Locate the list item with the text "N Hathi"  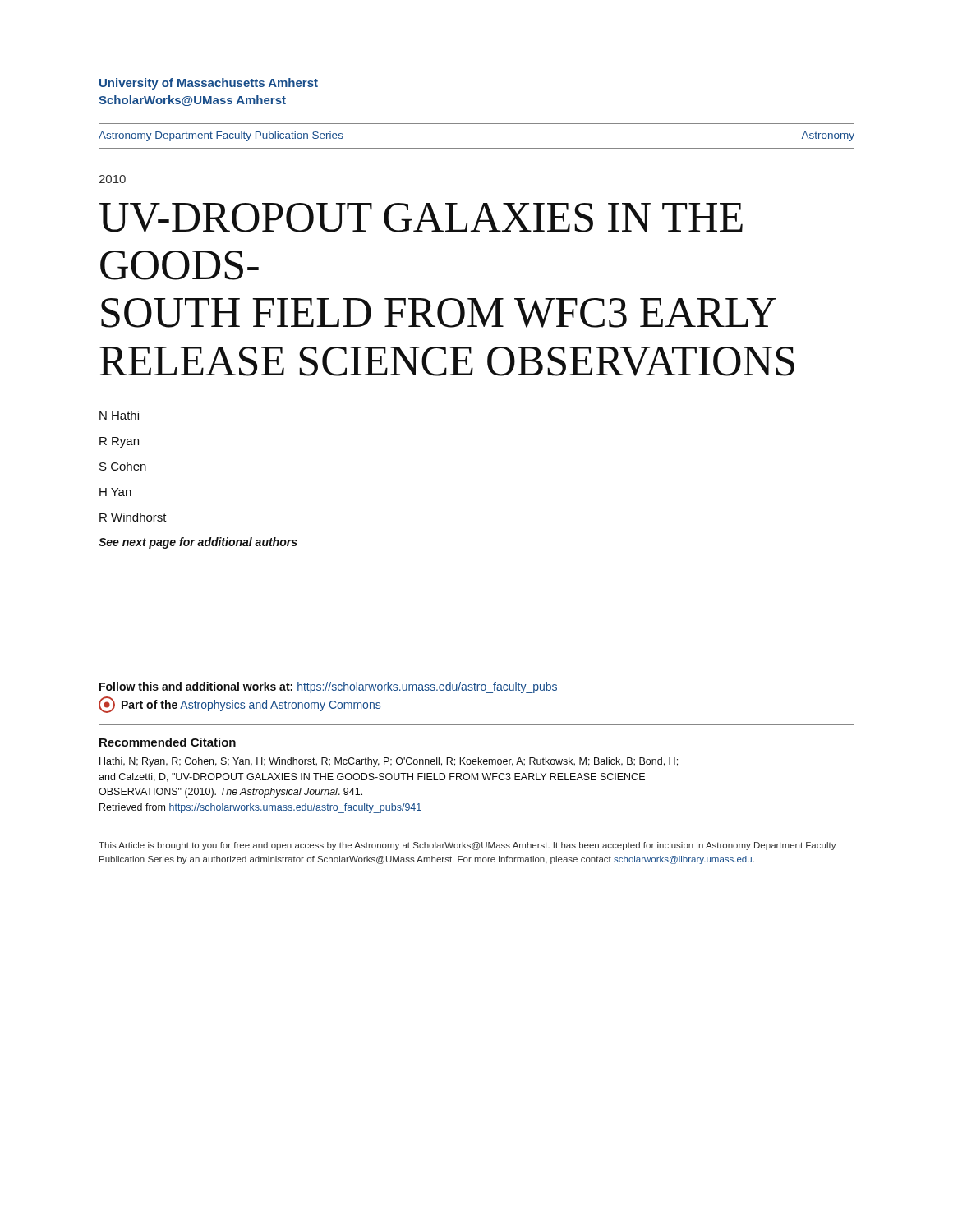click(x=119, y=415)
